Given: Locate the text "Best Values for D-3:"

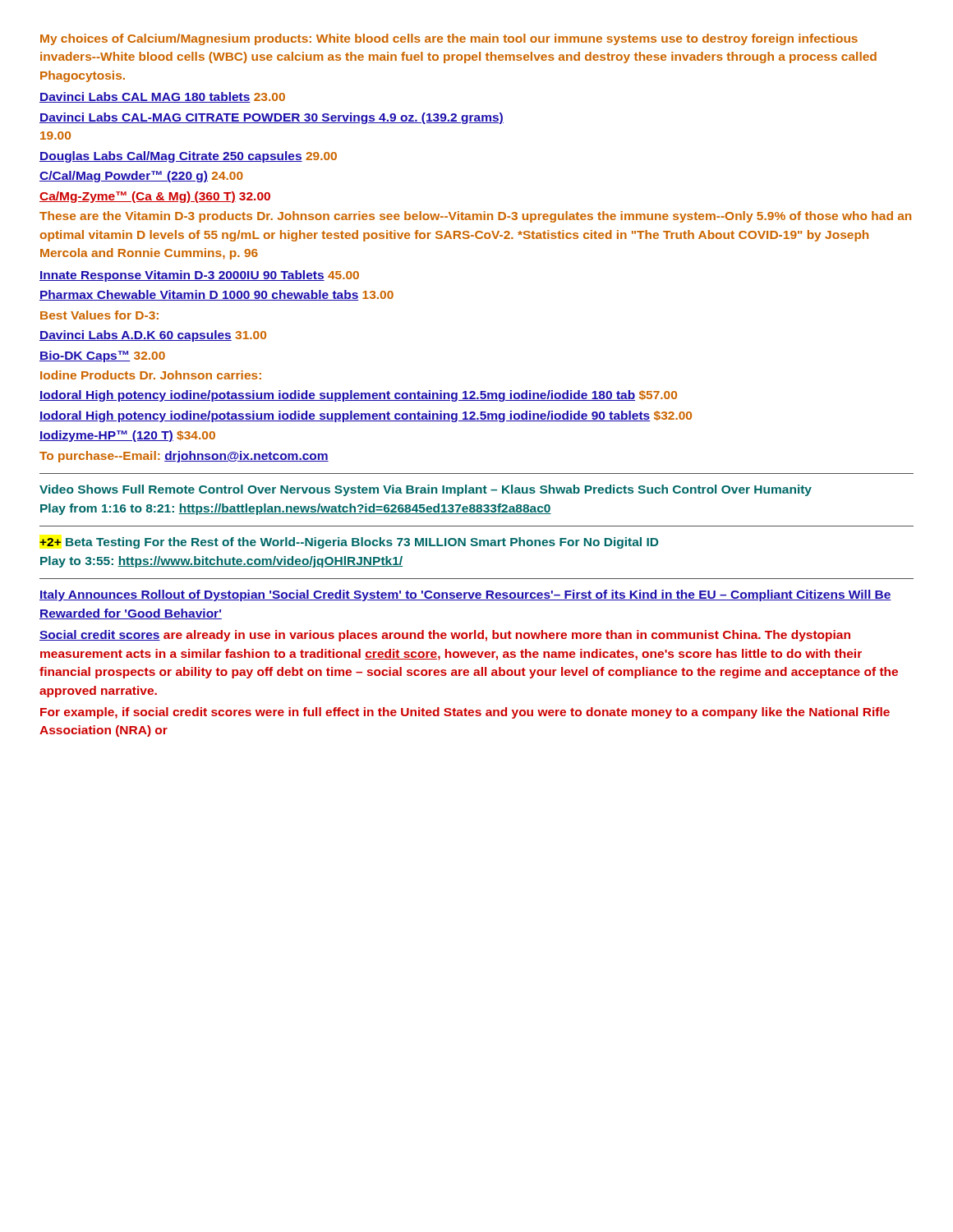Looking at the screenshot, I should (x=99, y=315).
